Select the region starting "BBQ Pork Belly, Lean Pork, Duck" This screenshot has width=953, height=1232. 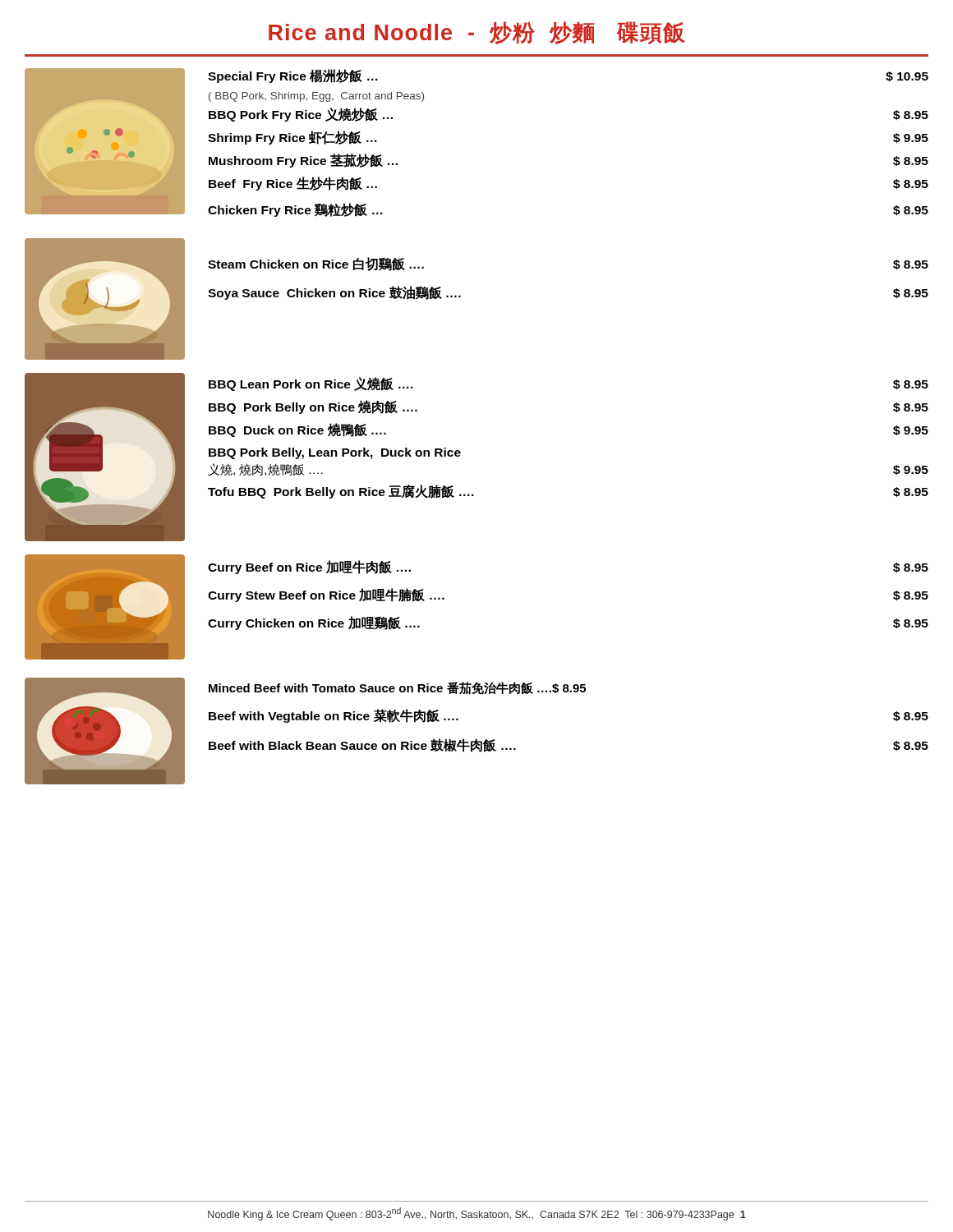click(x=334, y=452)
